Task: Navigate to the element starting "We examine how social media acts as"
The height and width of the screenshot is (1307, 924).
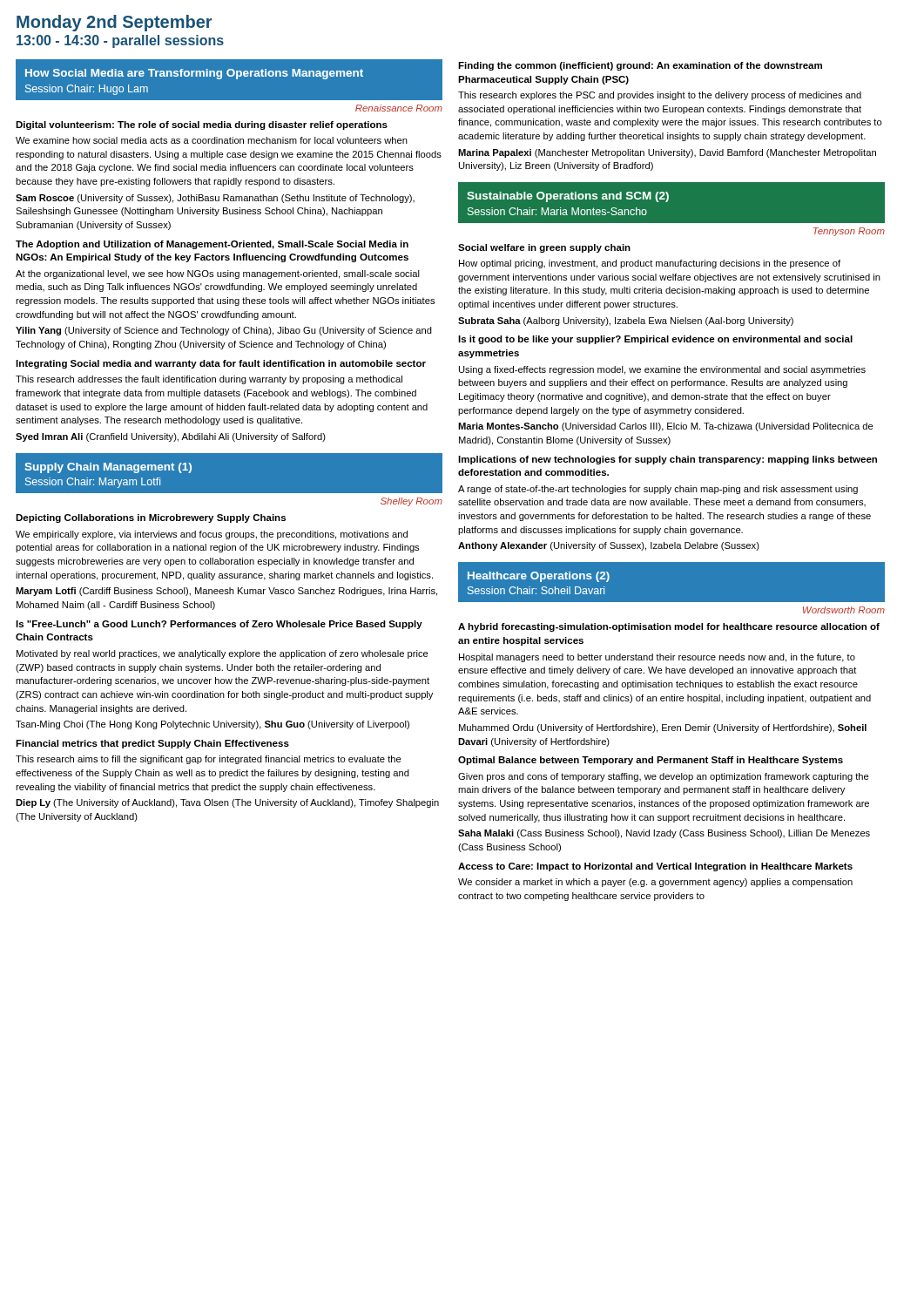Action: click(x=229, y=161)
